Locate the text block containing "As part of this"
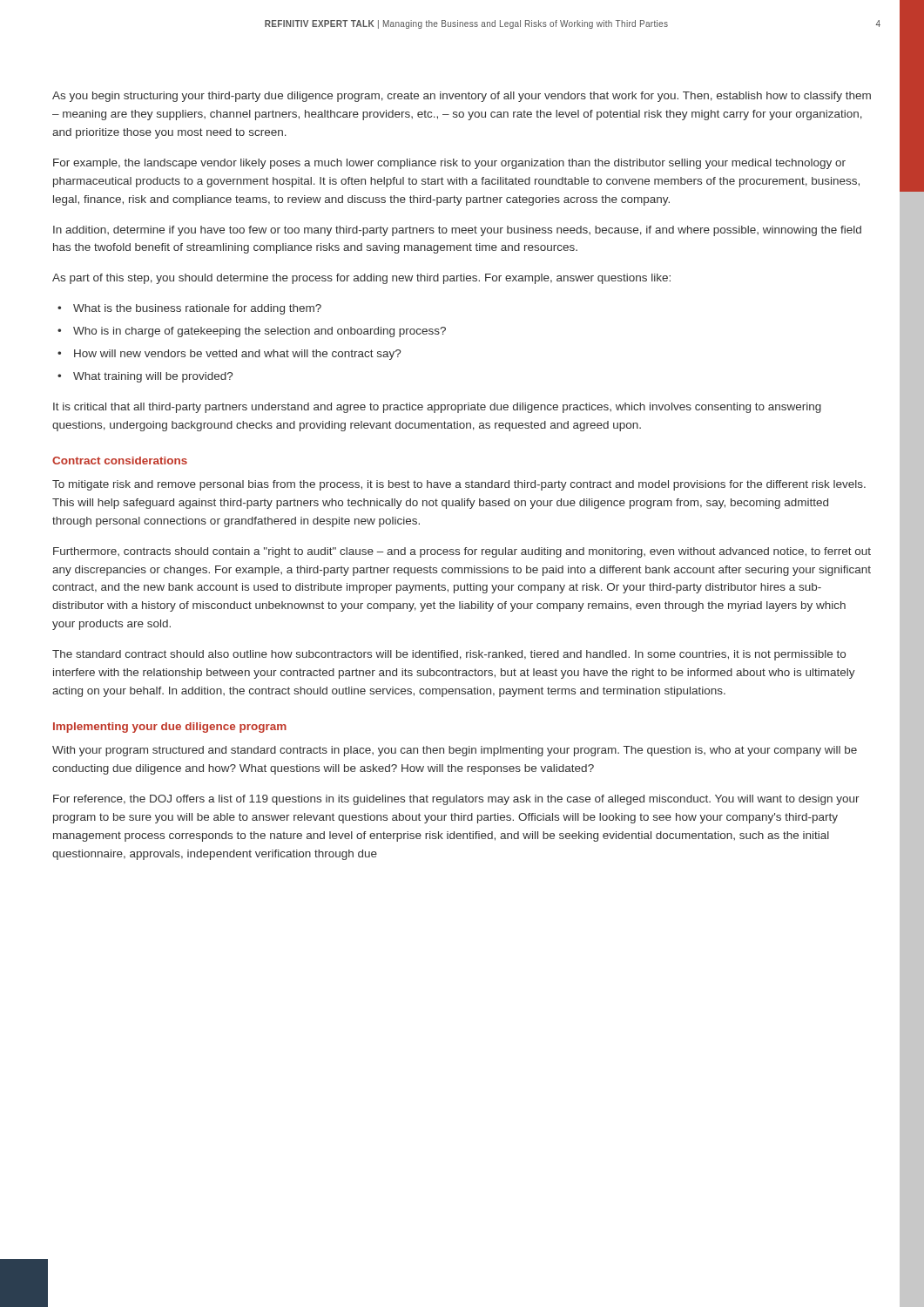This screenshot has height=1307, width=924. coord(362,278)
